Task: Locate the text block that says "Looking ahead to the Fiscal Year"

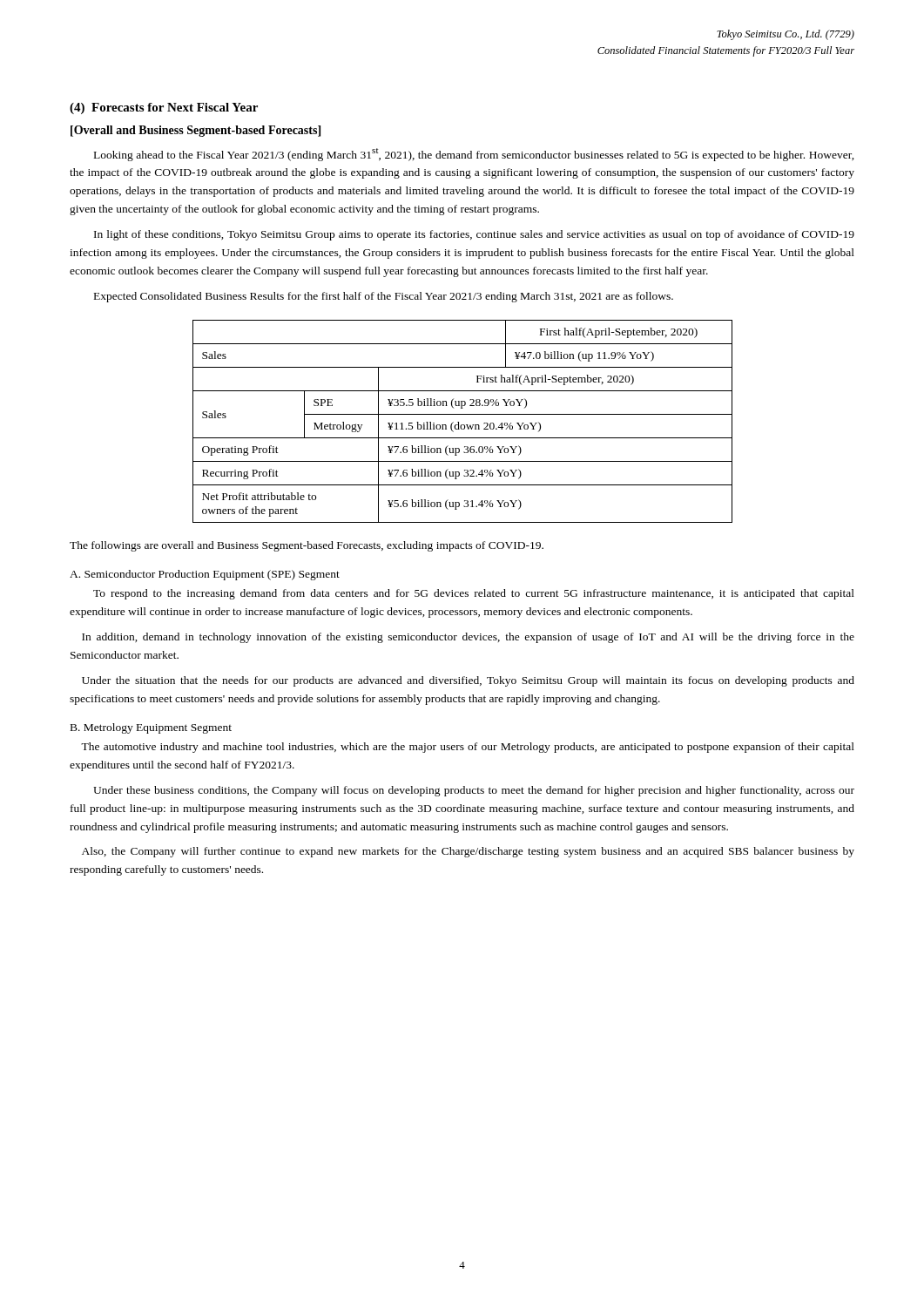Action: click(462, 180)
